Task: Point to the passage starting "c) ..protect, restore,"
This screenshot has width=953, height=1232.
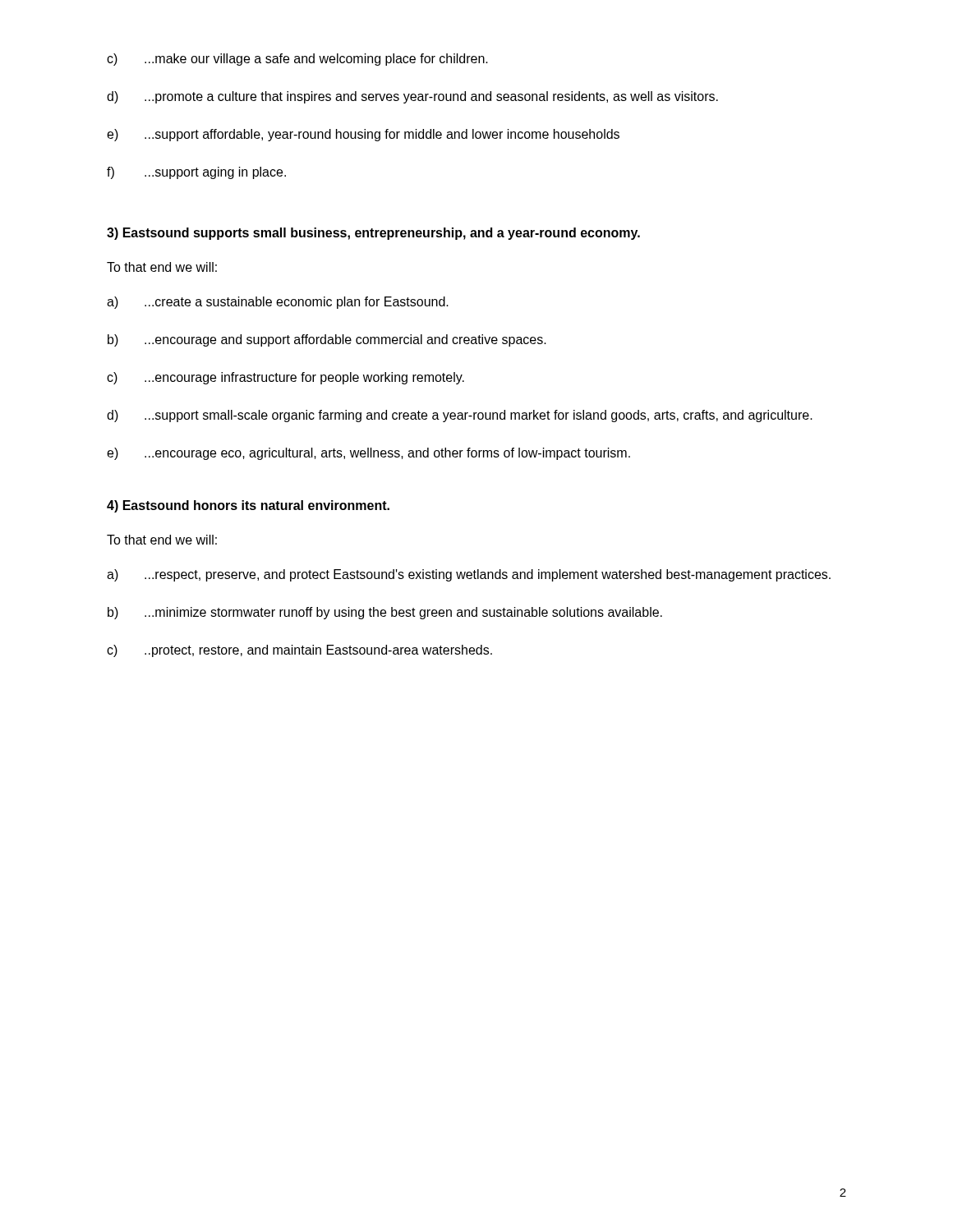Action: tap(300, 650)
